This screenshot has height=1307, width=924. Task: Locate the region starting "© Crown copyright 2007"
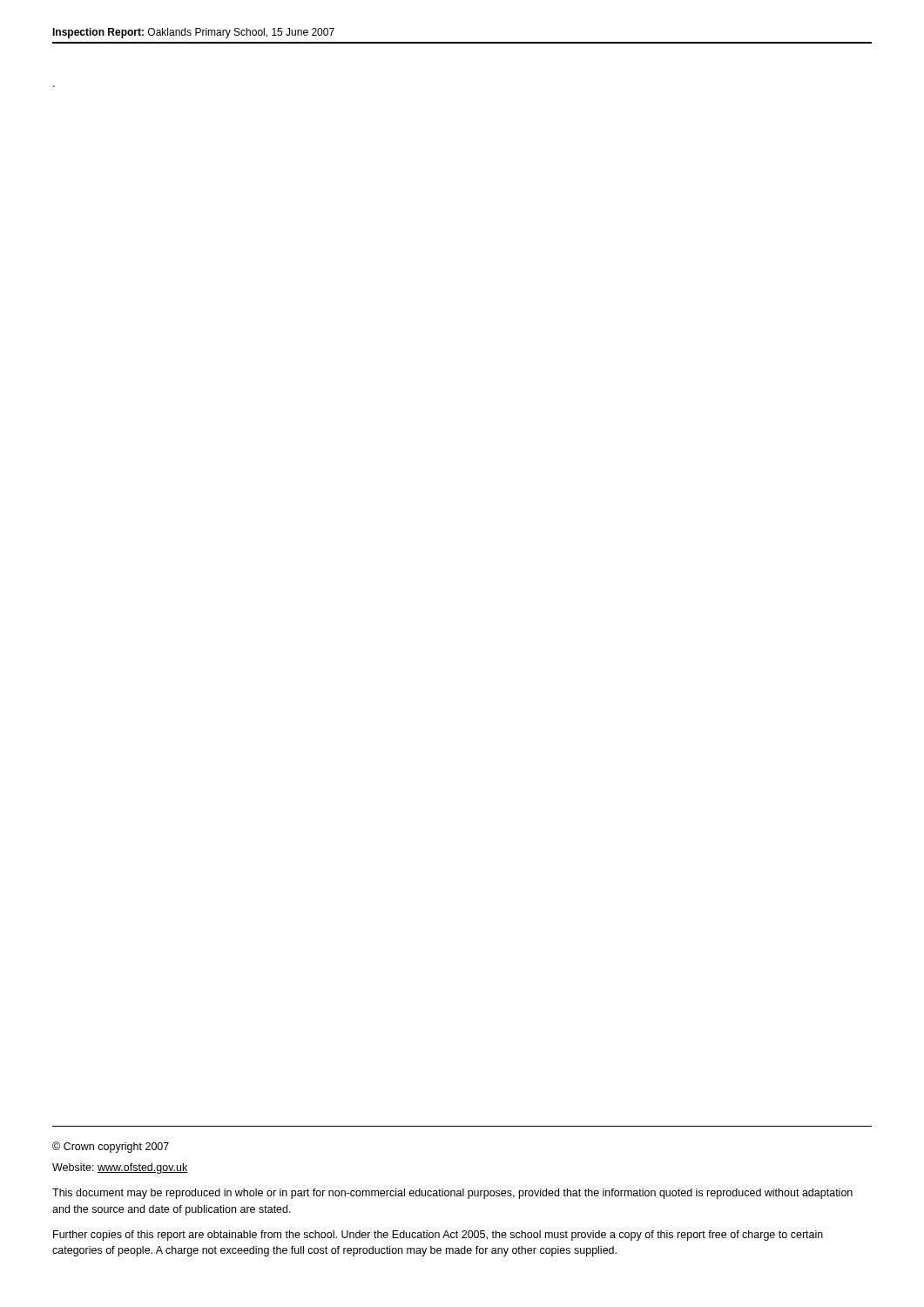462,1192
